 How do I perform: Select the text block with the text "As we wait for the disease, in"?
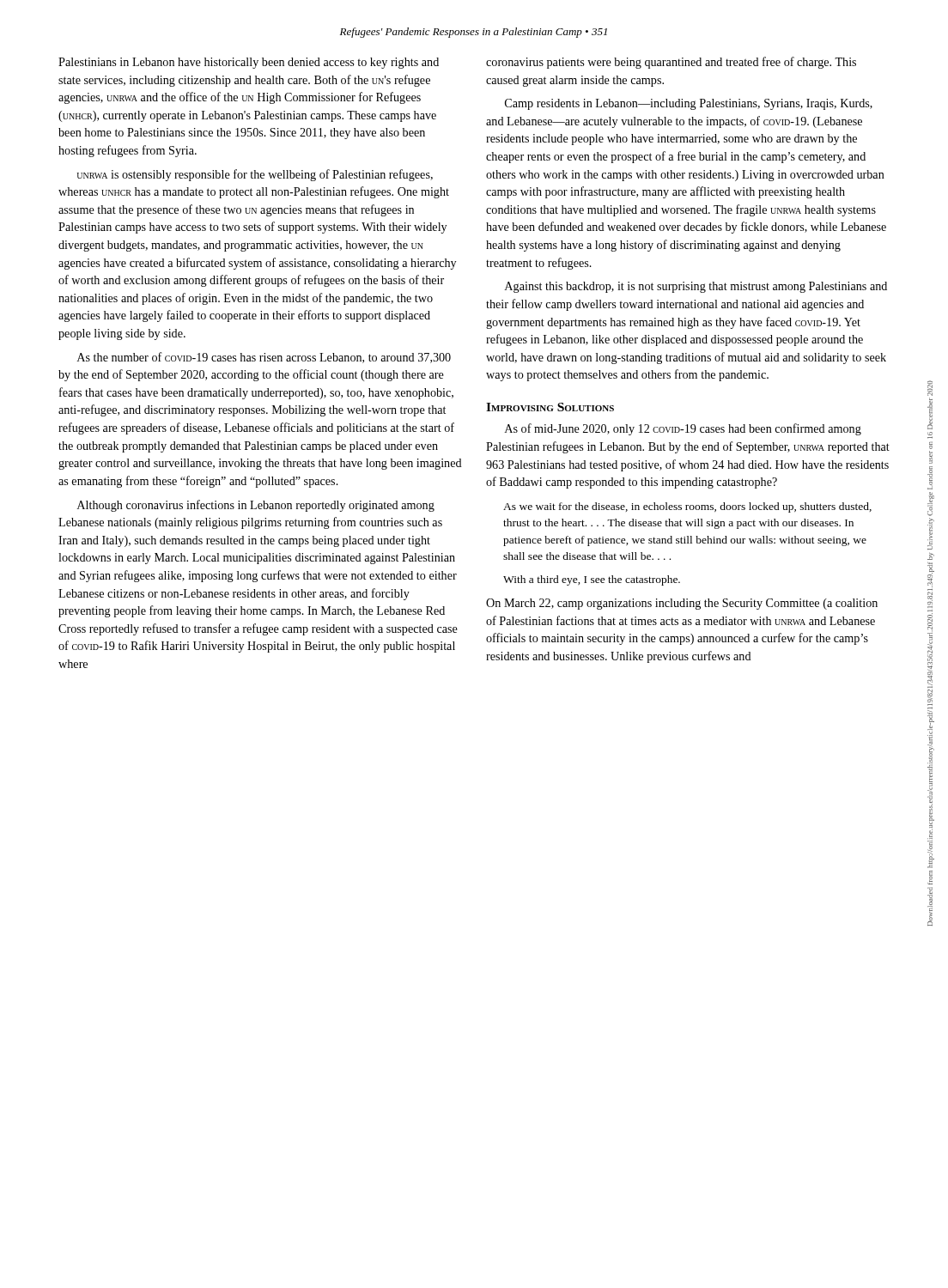coord(688,543)
